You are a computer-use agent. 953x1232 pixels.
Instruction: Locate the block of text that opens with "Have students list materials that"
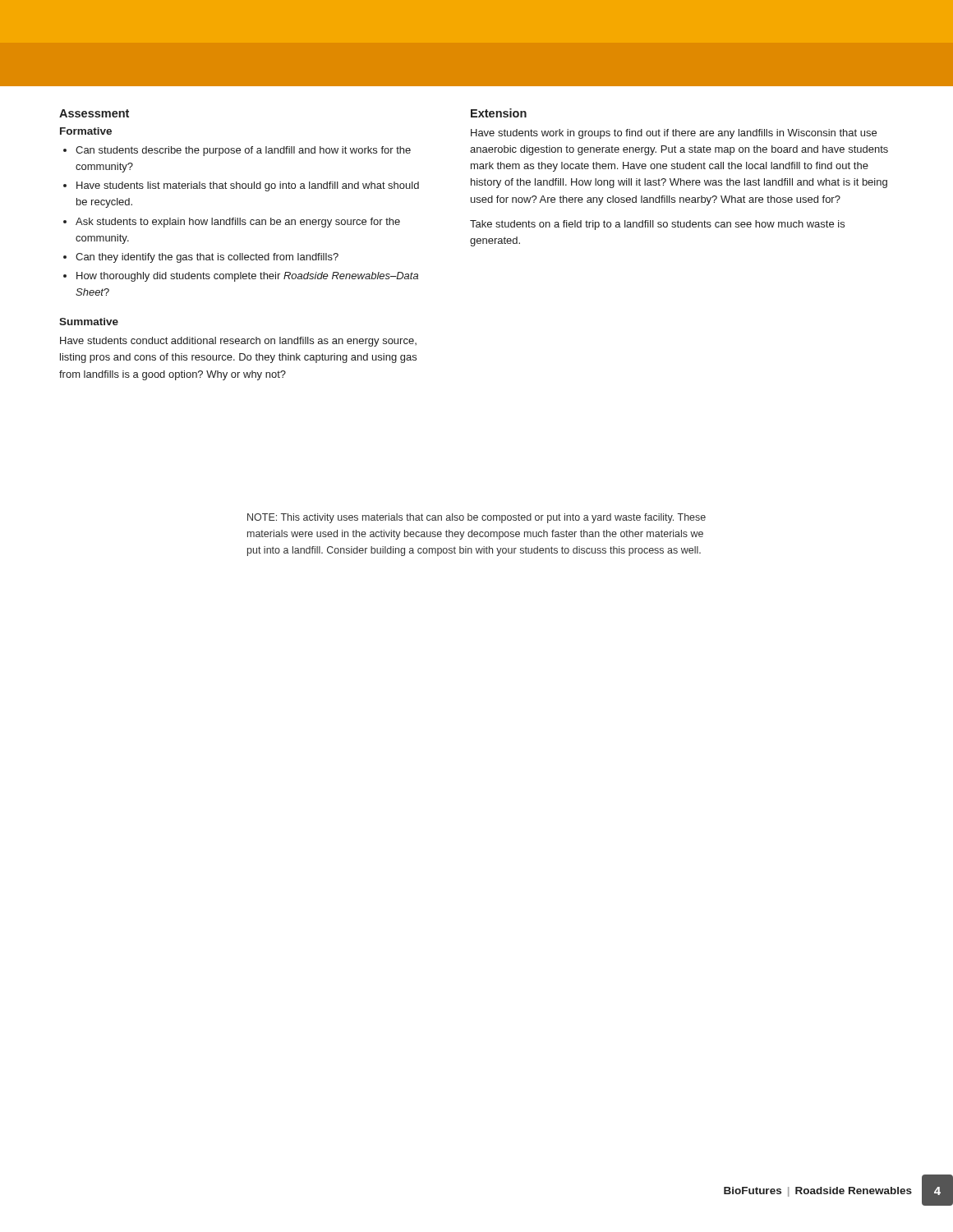coord(248,194)
